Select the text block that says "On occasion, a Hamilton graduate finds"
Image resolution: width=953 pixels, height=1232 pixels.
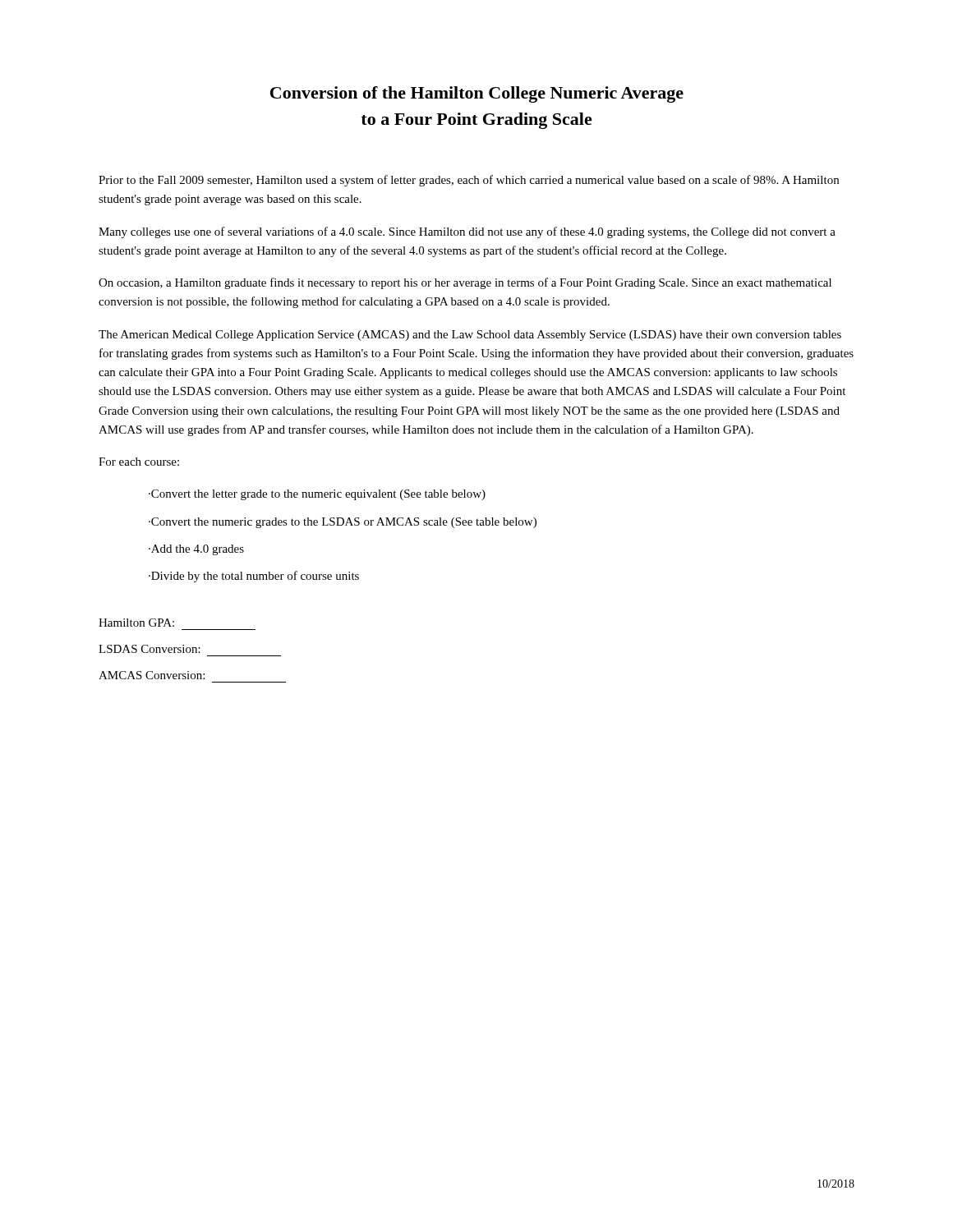click(x=465, y=292)
